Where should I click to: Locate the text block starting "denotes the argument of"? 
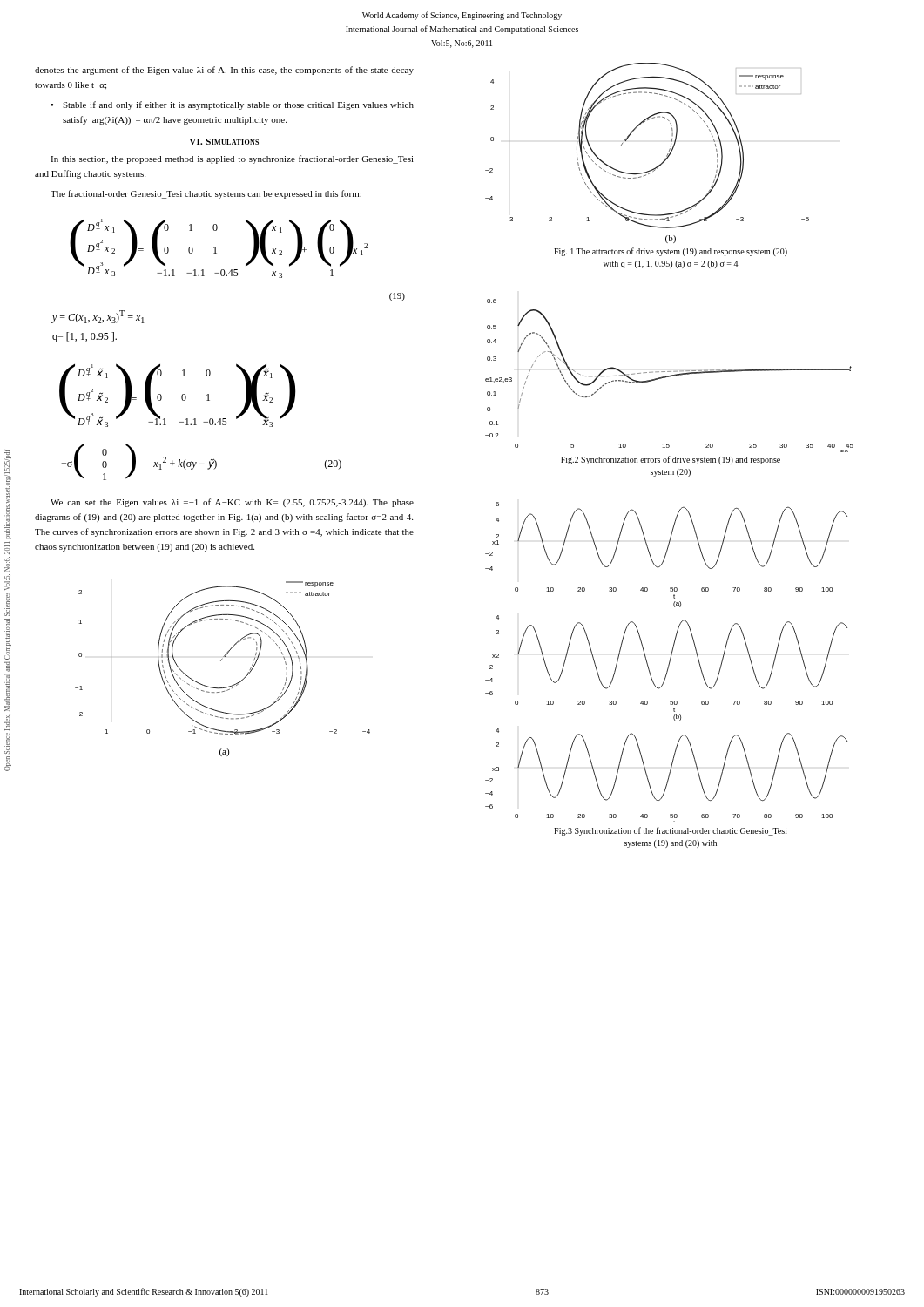point(224,77)
